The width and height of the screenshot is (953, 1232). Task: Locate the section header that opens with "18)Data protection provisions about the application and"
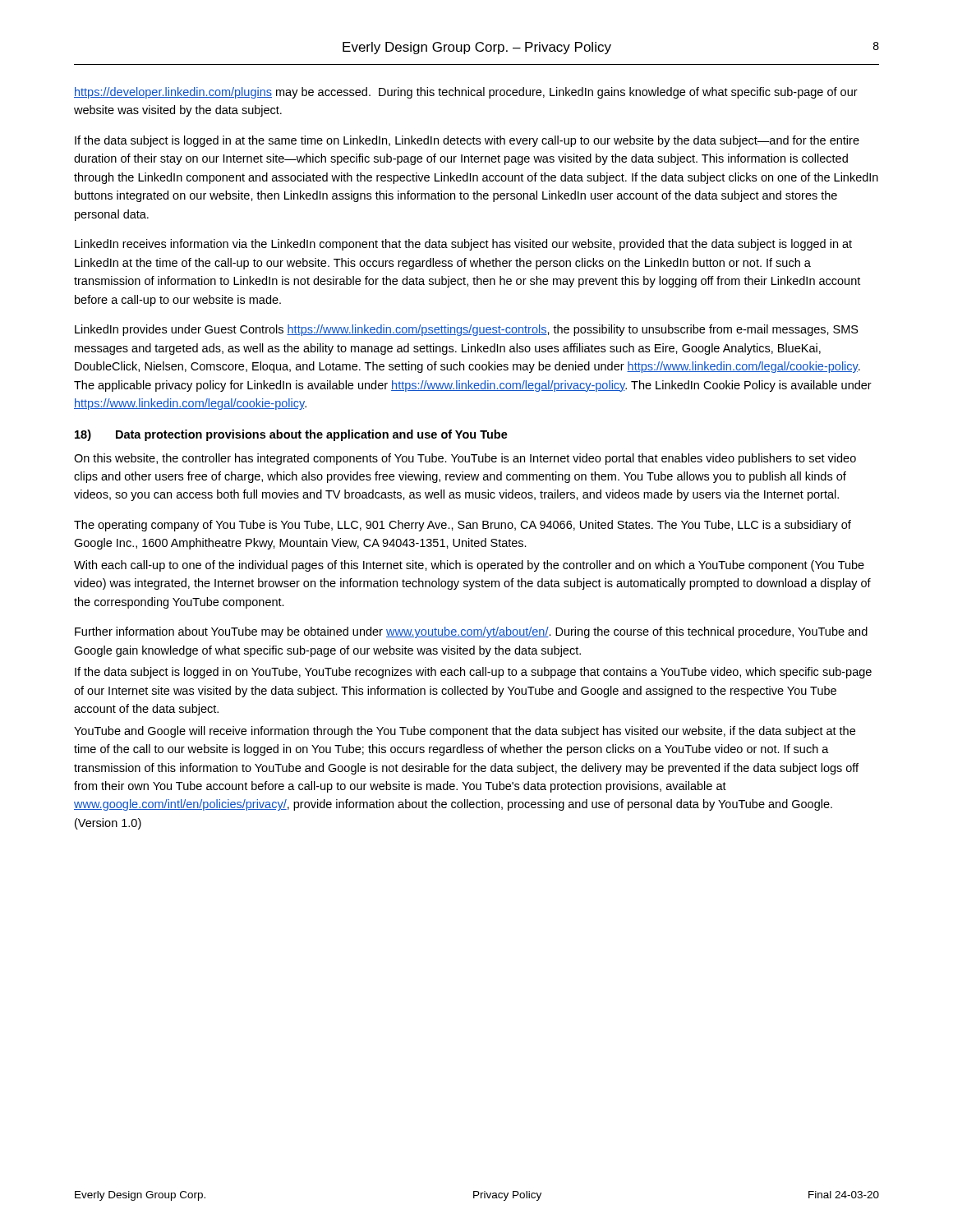(291, 434)
